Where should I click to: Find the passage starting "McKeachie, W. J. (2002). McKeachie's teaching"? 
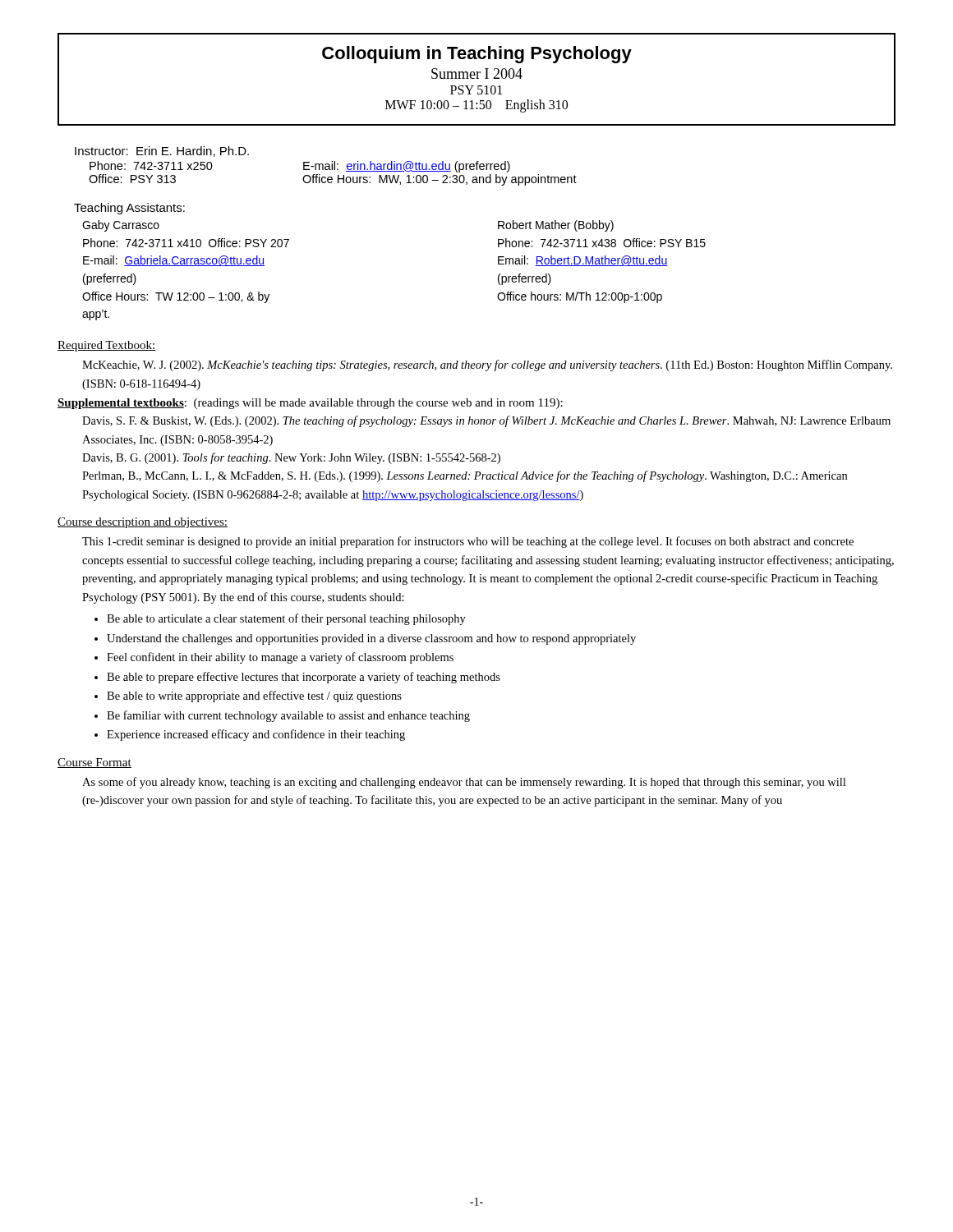click(x=488, y=374)
